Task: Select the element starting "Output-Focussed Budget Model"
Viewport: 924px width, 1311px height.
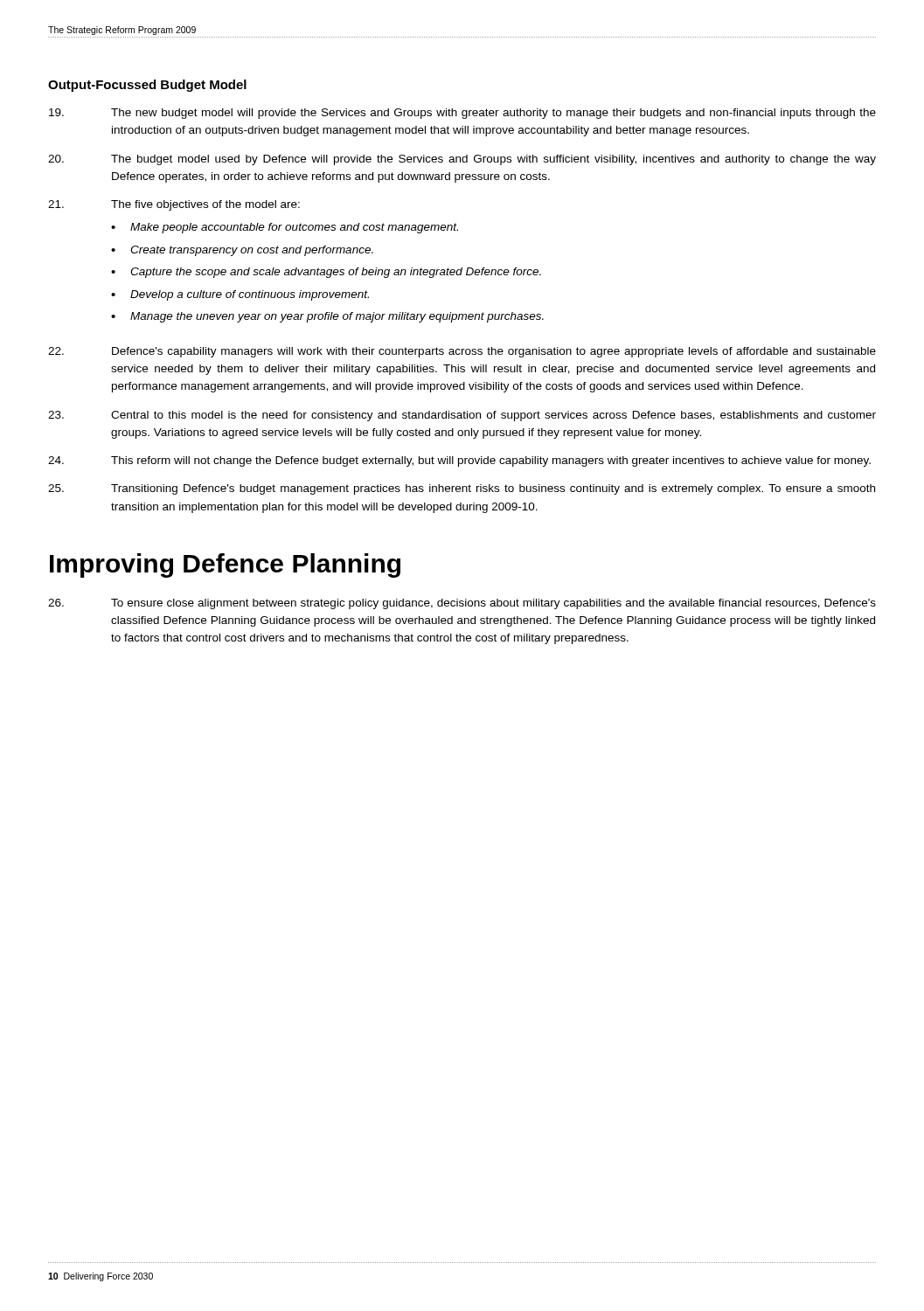Action: coord(148,84)
